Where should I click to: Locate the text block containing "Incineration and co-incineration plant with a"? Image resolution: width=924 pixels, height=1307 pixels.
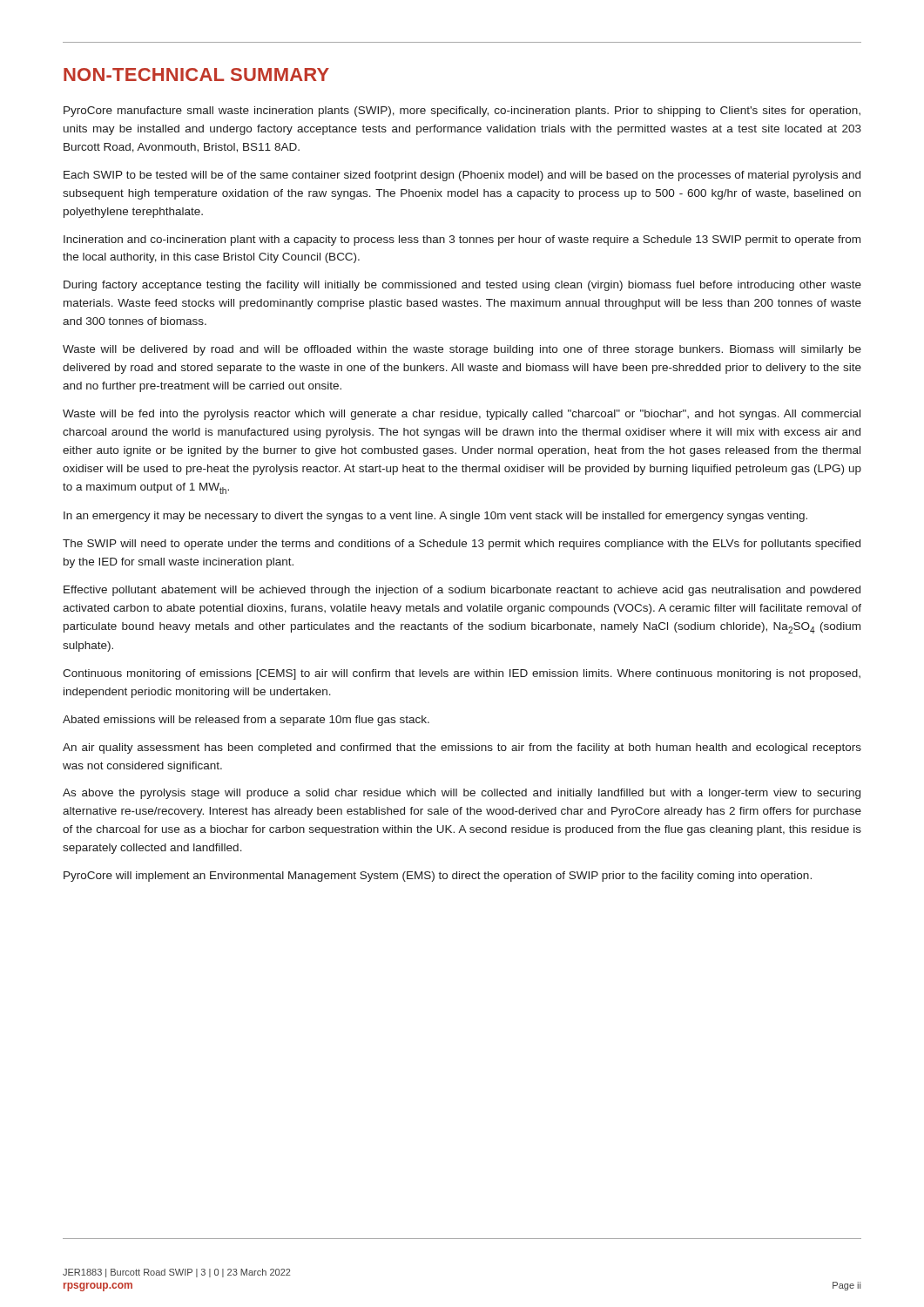click(462, 249)
